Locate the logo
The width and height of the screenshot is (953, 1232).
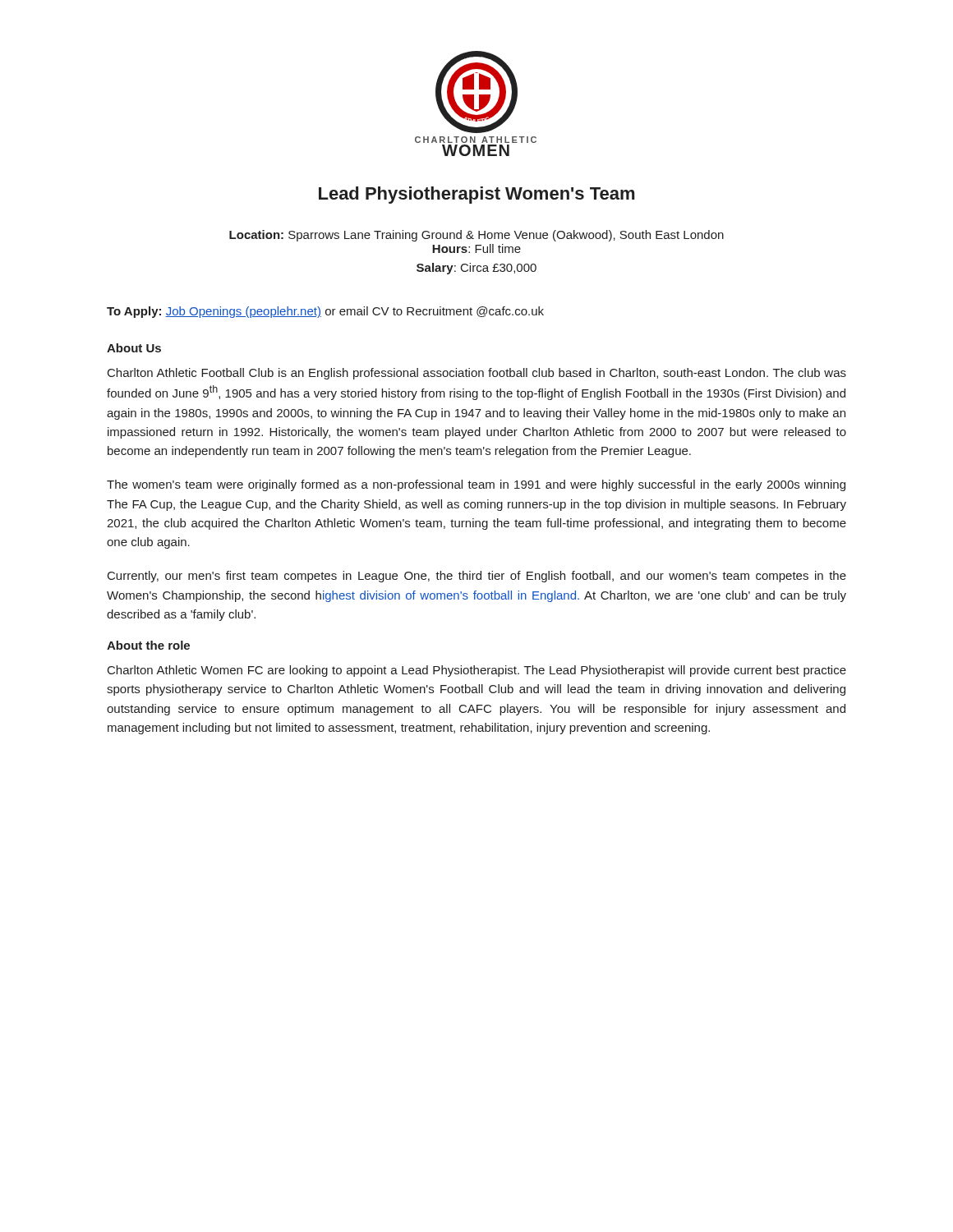[476, 104]
